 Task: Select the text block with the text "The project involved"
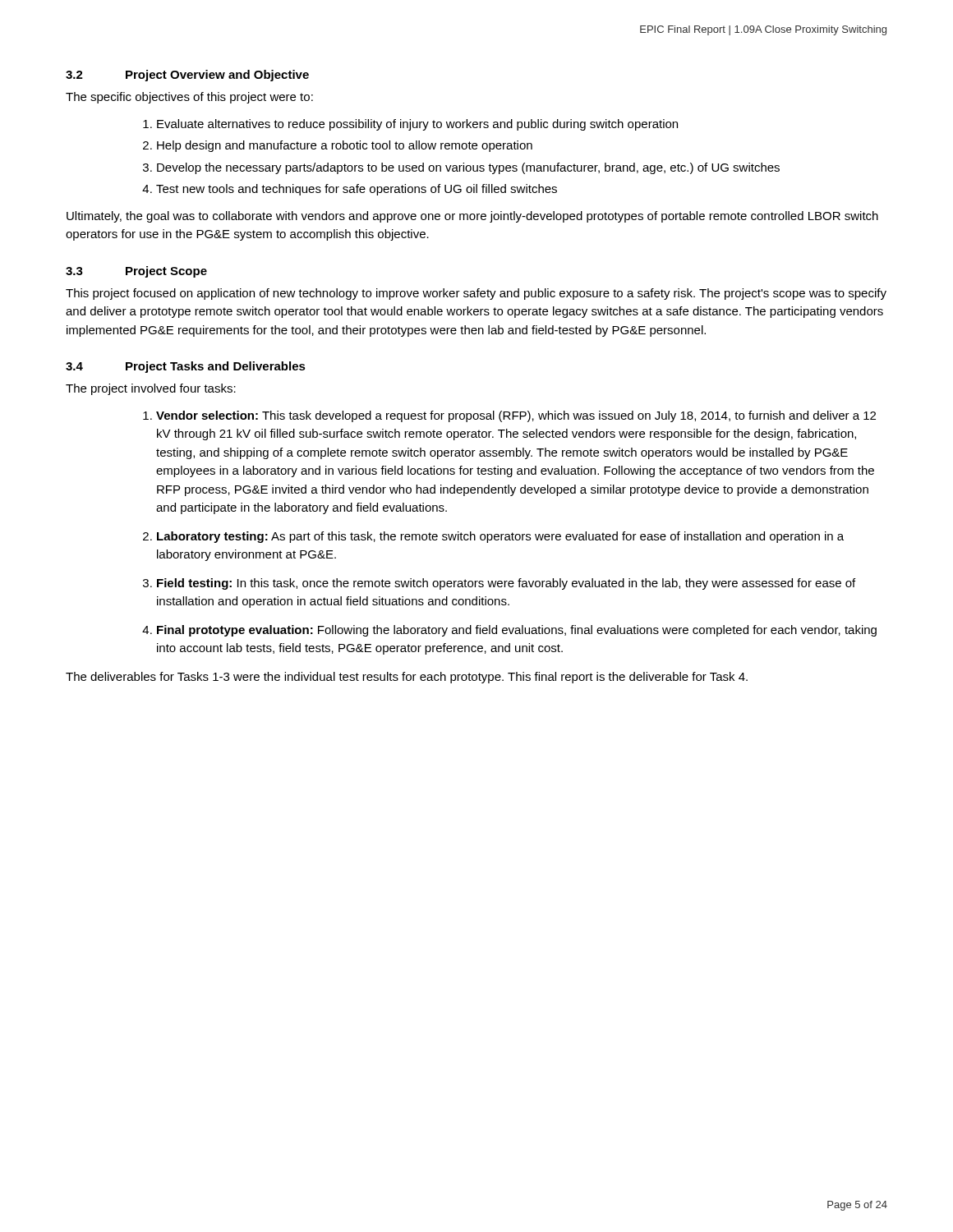coord(151,389)
